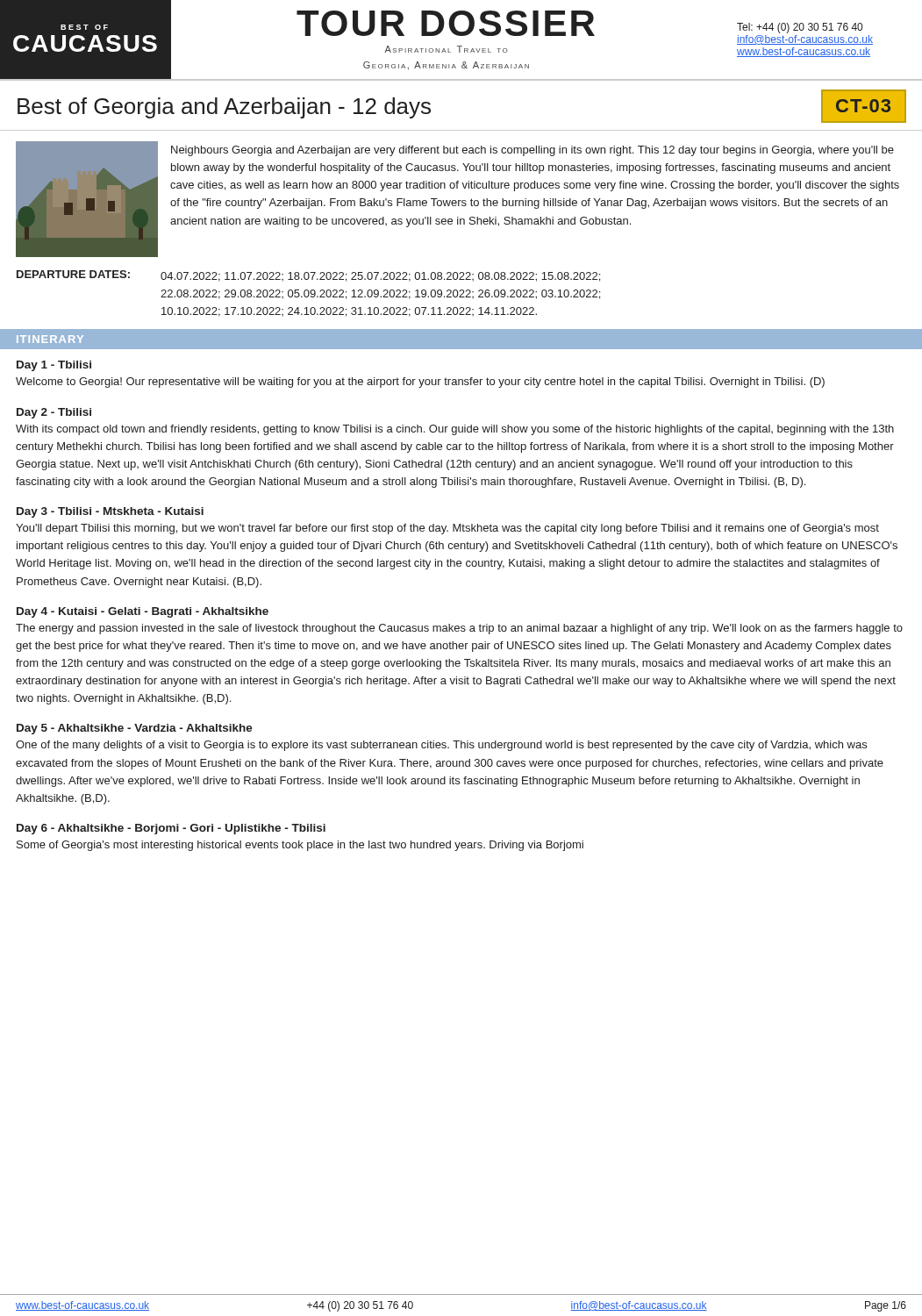The image size is (922, 1316).
Task: Point to "Day 3 - Tbilisi - Mtskheta - Kutaisi"
Action: pyautogui.click(x=110, y=511)
